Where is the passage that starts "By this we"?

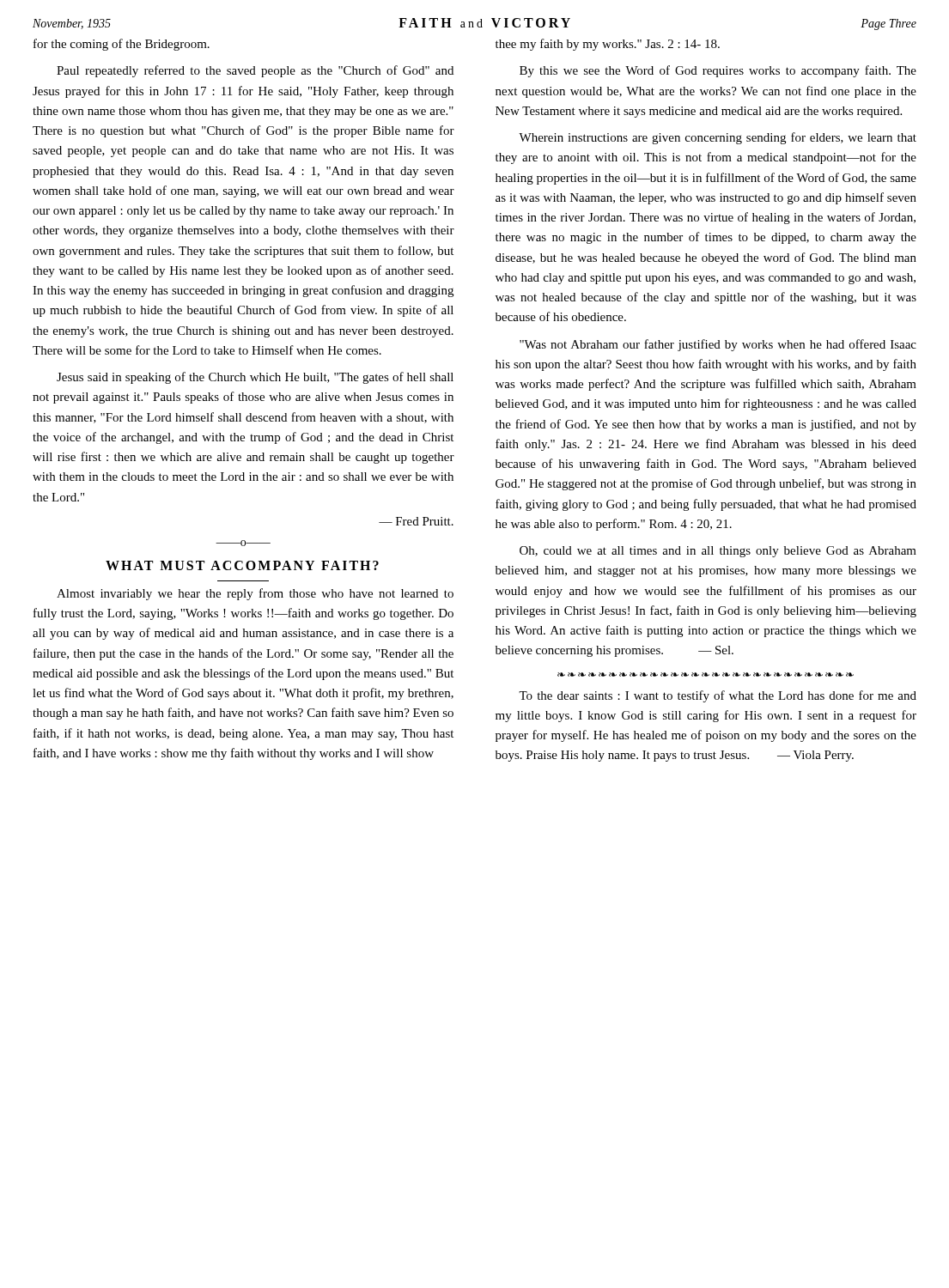(x=706, y=91)
